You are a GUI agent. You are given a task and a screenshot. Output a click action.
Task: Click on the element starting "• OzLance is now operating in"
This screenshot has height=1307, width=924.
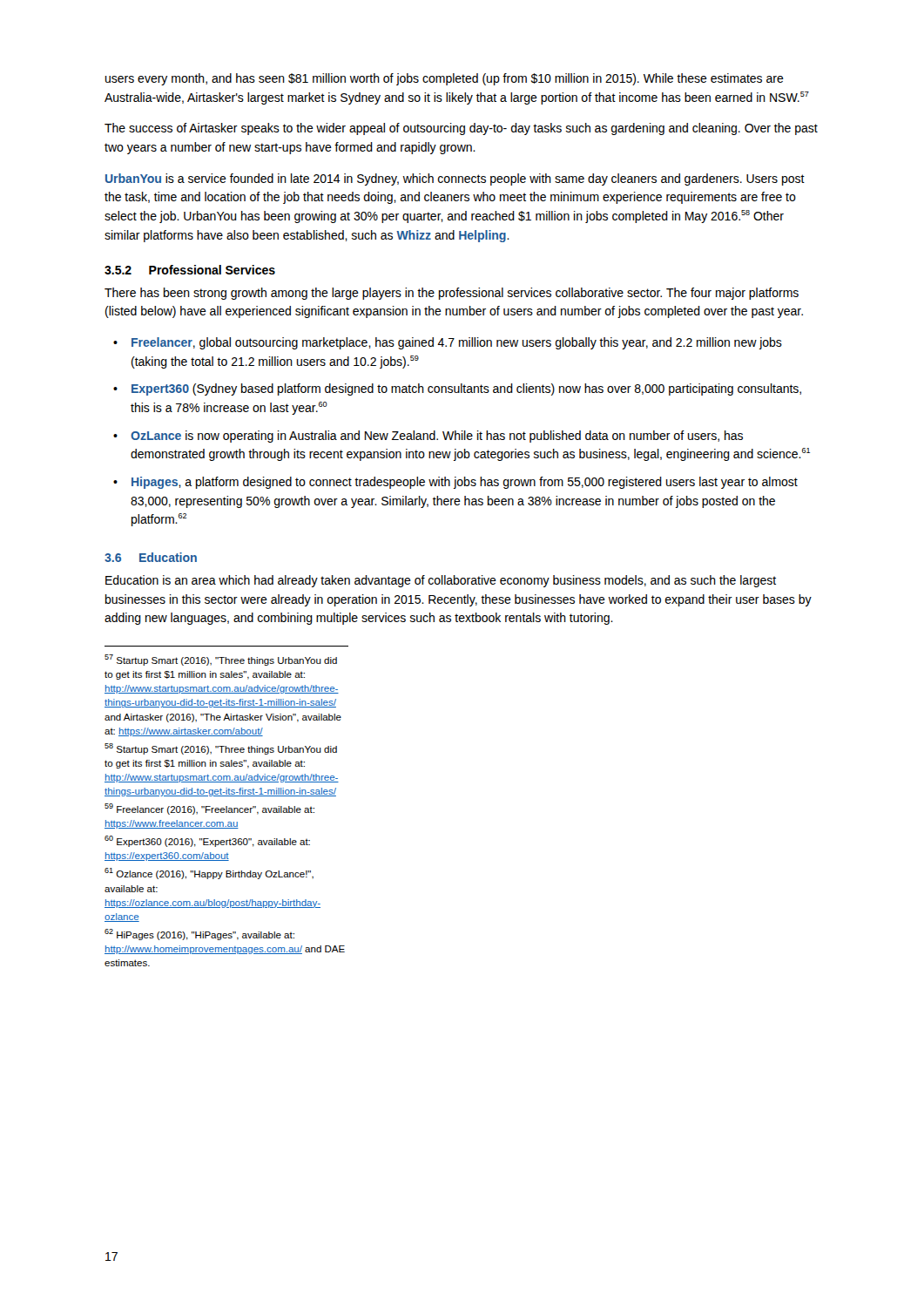click(x=462, y=444)
